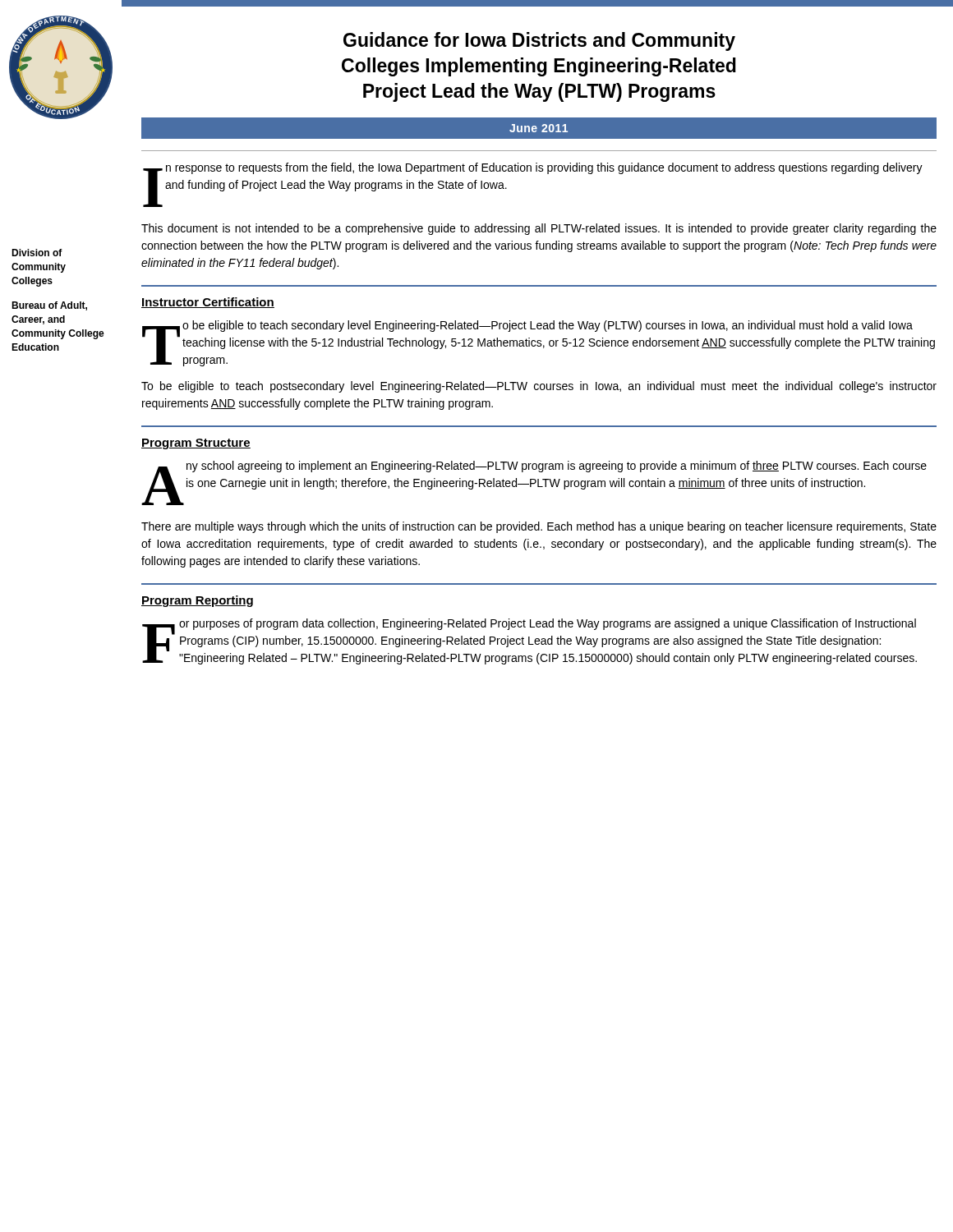Point to the text starting "T o be"
The image size is (953, 1232).
pyautogui.click(x=539, y=343)
